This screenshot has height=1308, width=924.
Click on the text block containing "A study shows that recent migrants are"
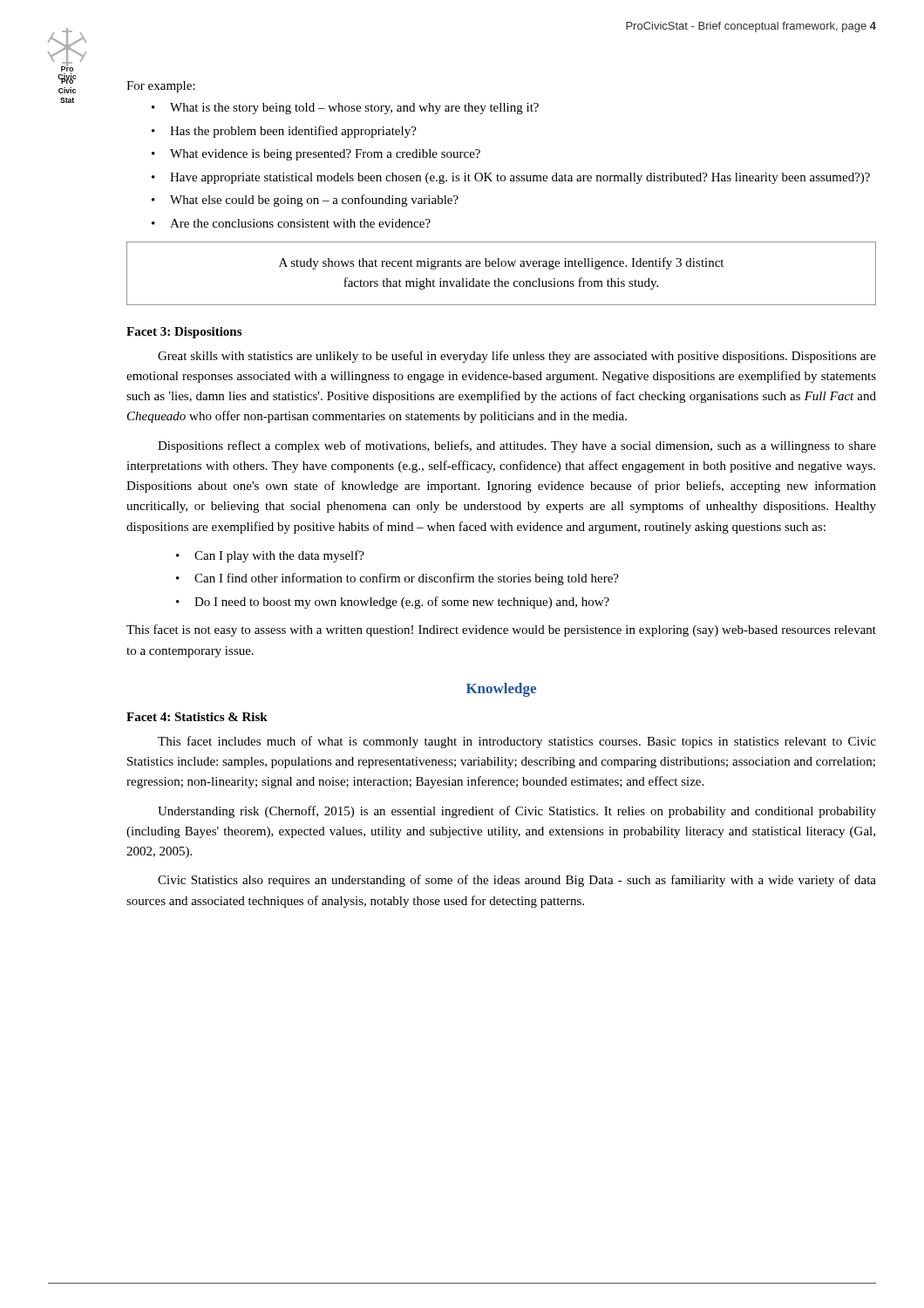click(501, 273)
